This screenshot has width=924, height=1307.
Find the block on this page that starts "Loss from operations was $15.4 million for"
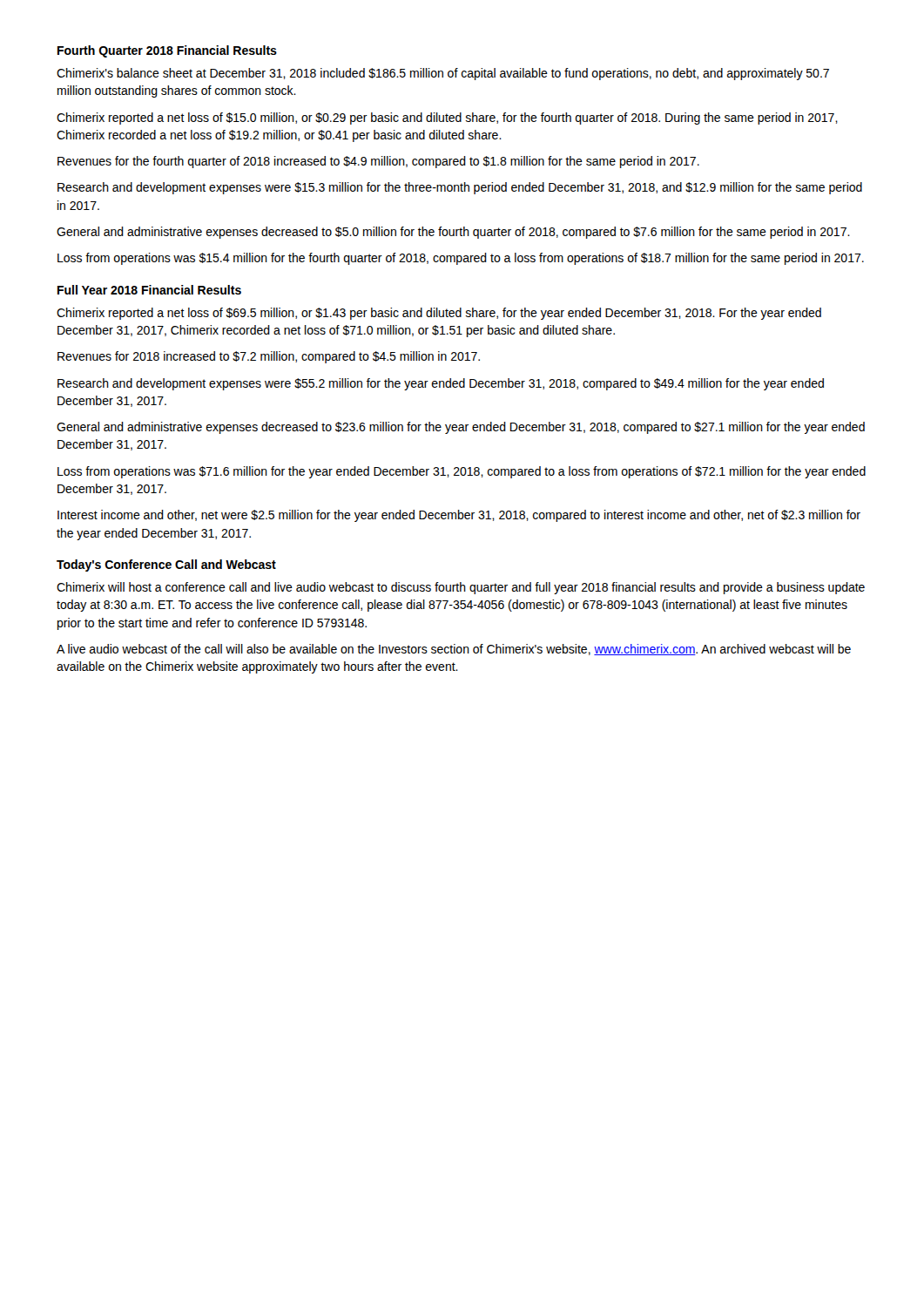pyautogui.click(x=461, y=258)
